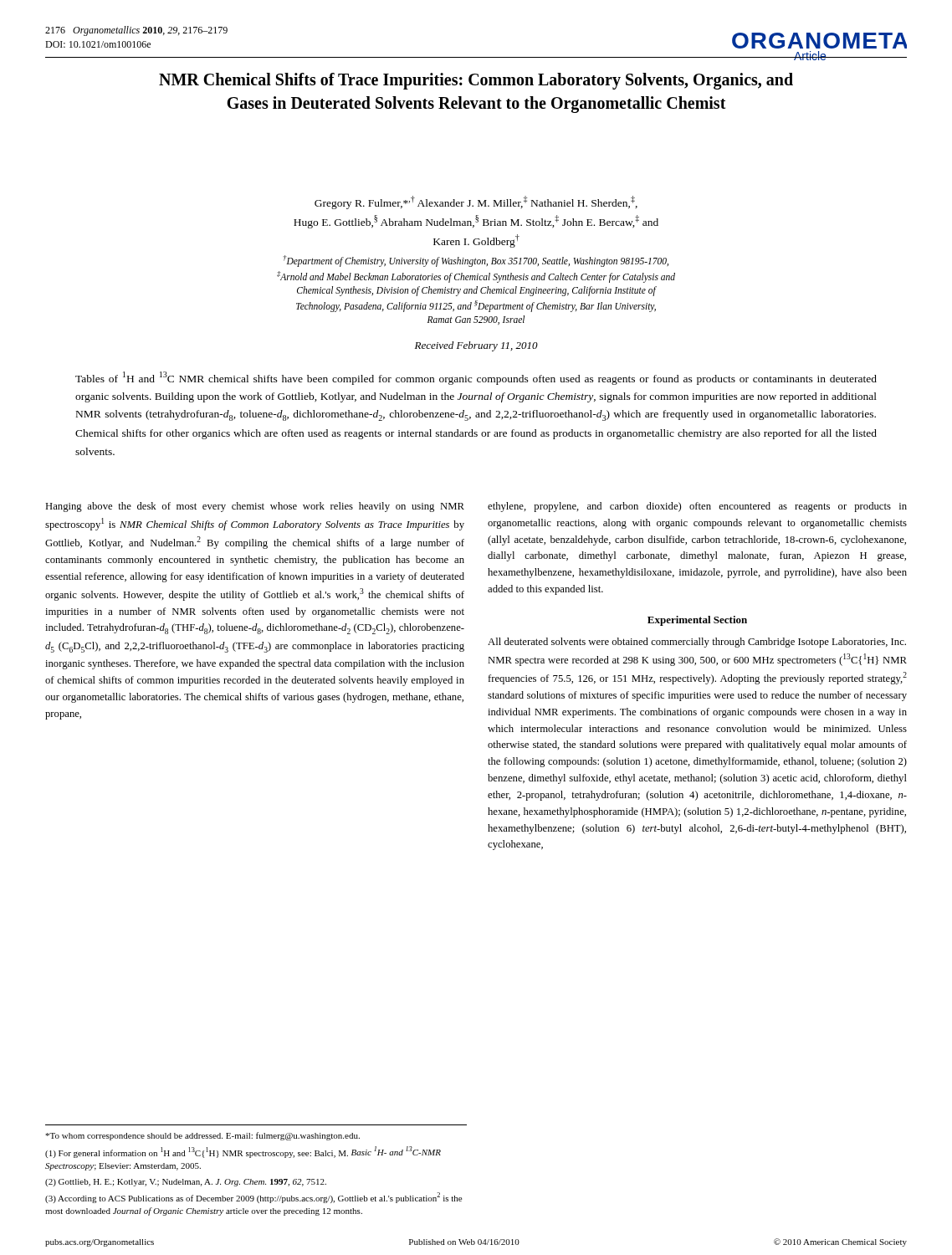Find the footnote that reads "(2) Gottlieb, H. E.; Kotlyar,"
The height and width of the screenshot is (1255, 952).
tap(186, 1181)
